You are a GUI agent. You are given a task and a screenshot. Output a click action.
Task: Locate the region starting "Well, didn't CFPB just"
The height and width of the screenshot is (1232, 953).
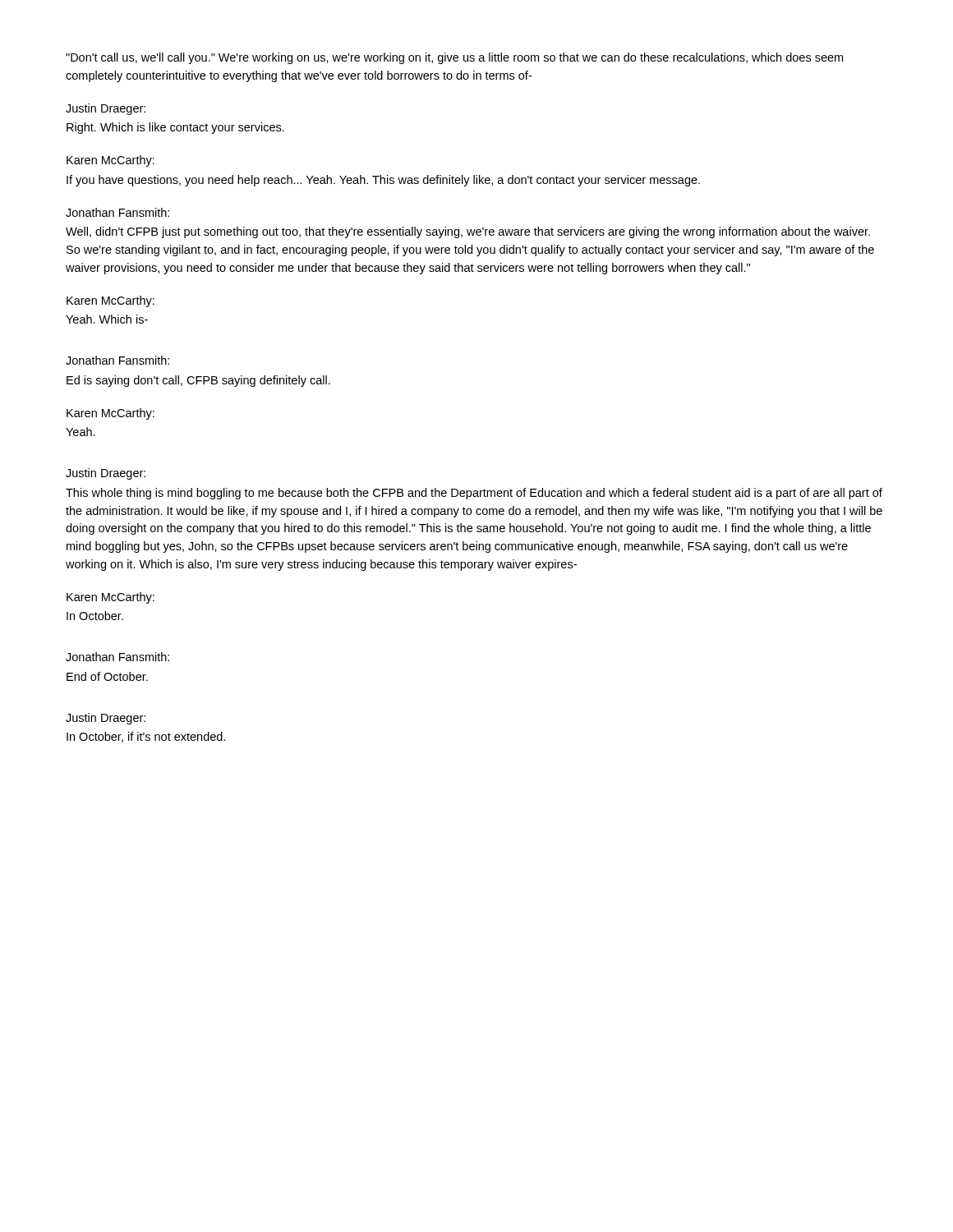[470, 250]
